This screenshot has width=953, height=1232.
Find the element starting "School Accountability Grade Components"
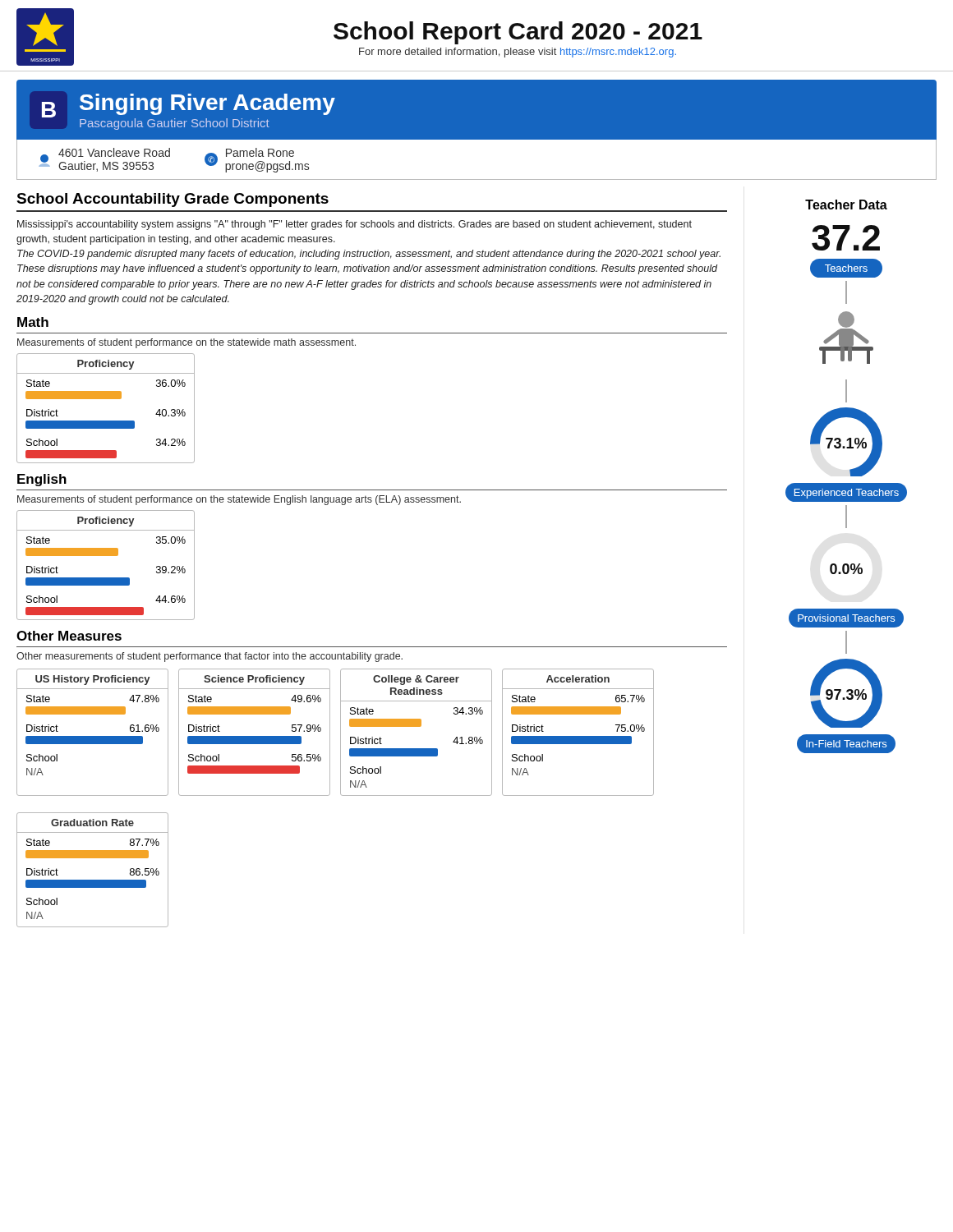(173, 198)
